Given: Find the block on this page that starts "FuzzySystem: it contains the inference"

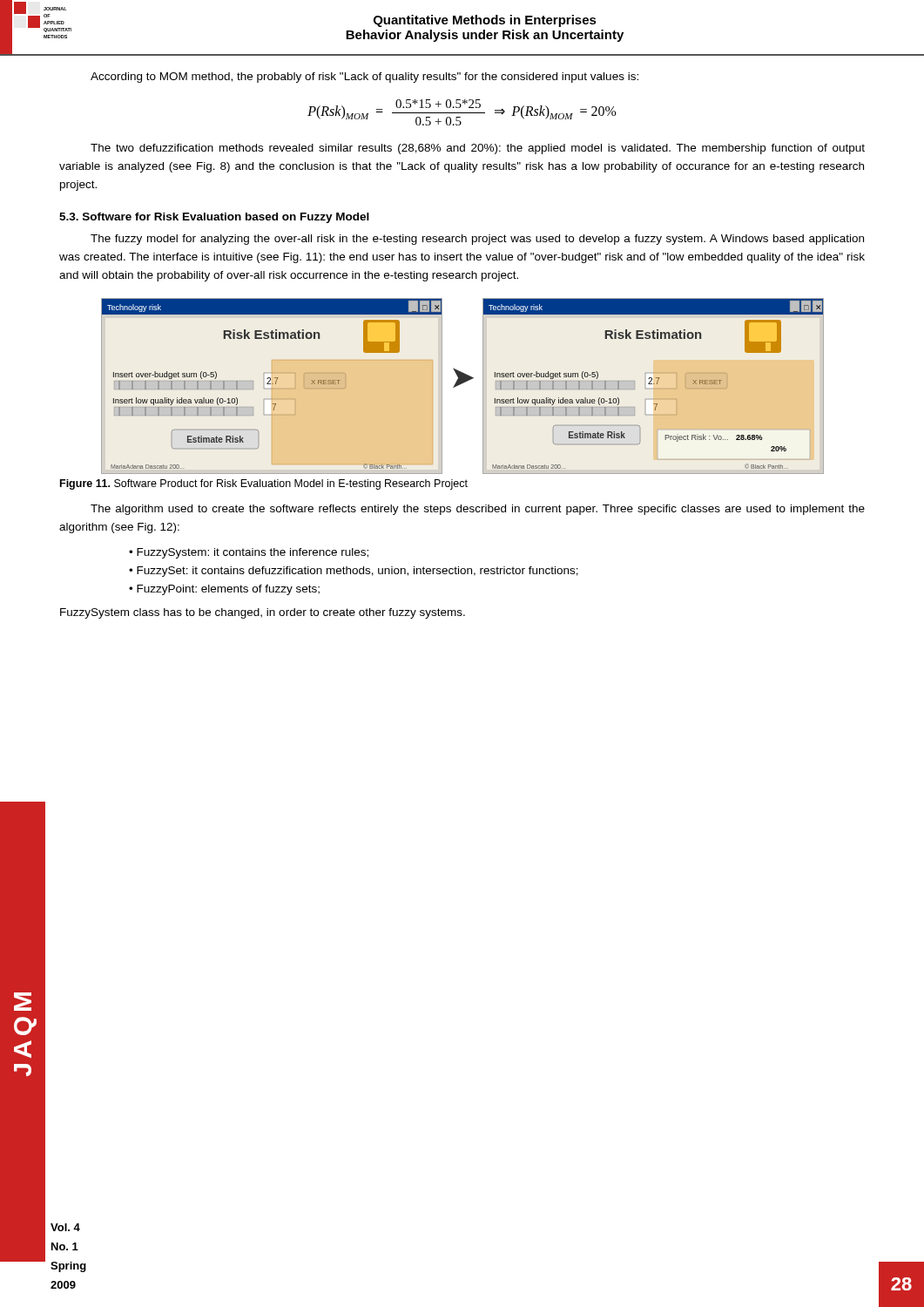Looking at the screenshot, I should tap(253, 552).
